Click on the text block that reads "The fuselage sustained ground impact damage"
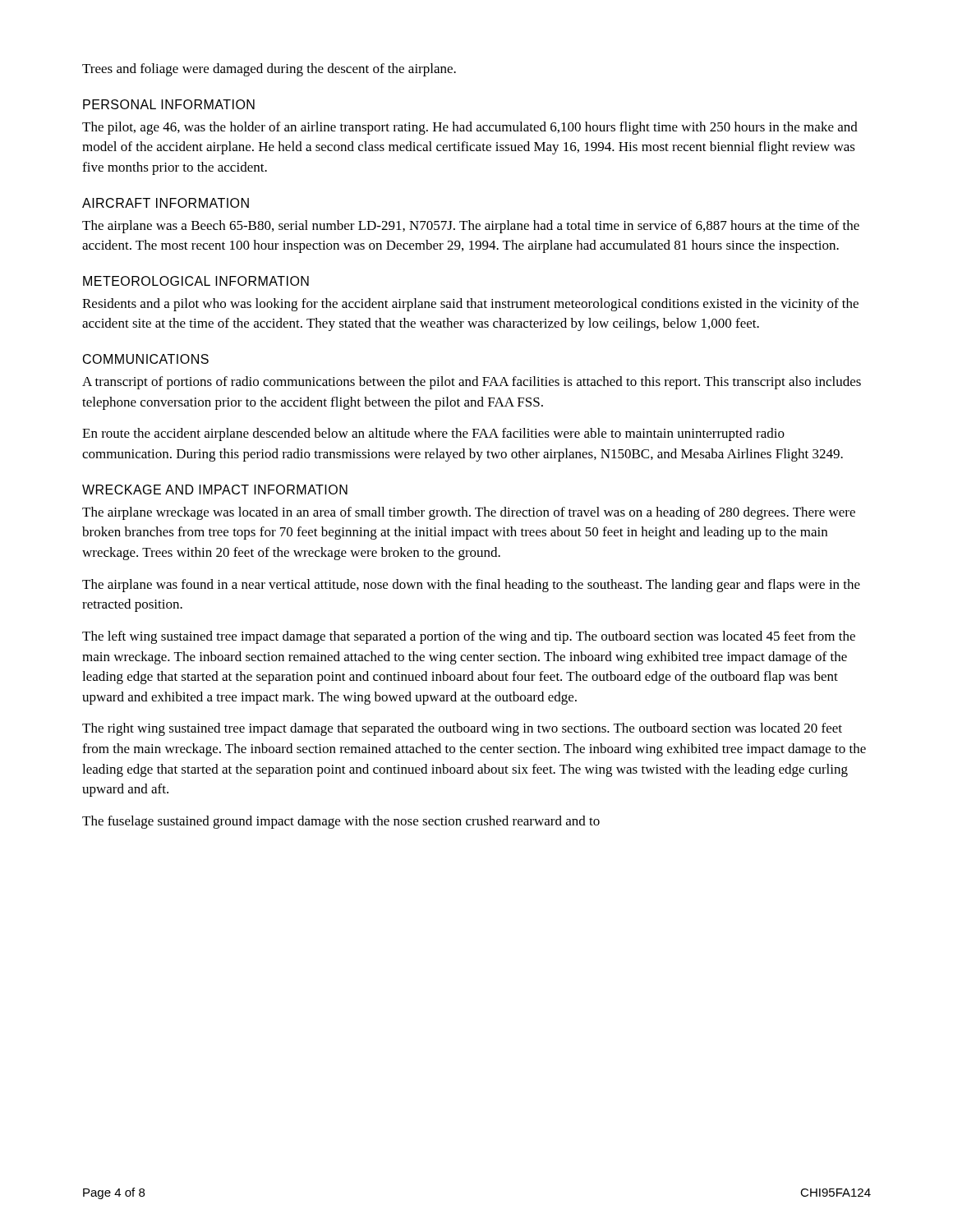Screen dimensions: 1232x953 476,822
